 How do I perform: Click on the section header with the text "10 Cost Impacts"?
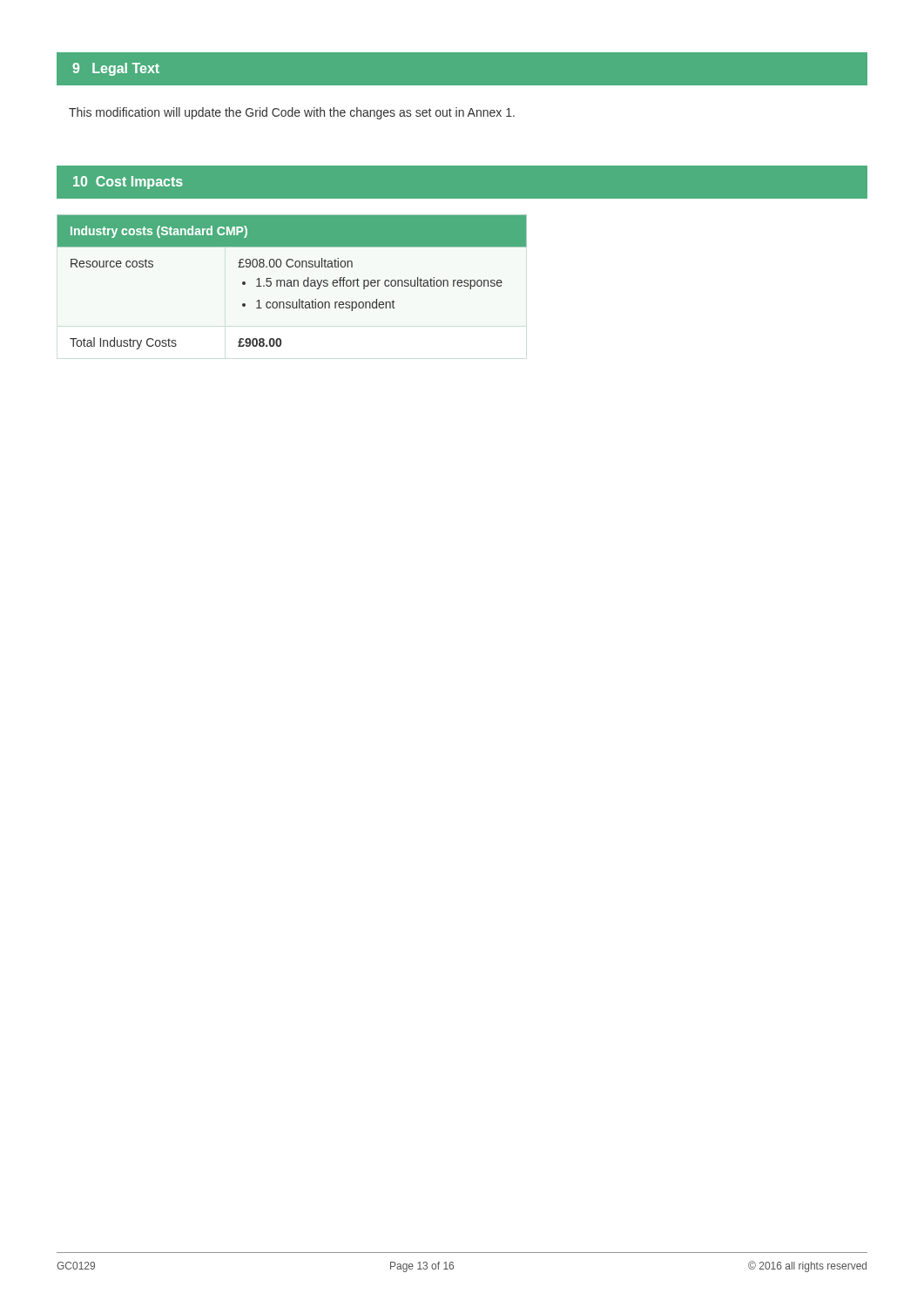pos(128,182)
